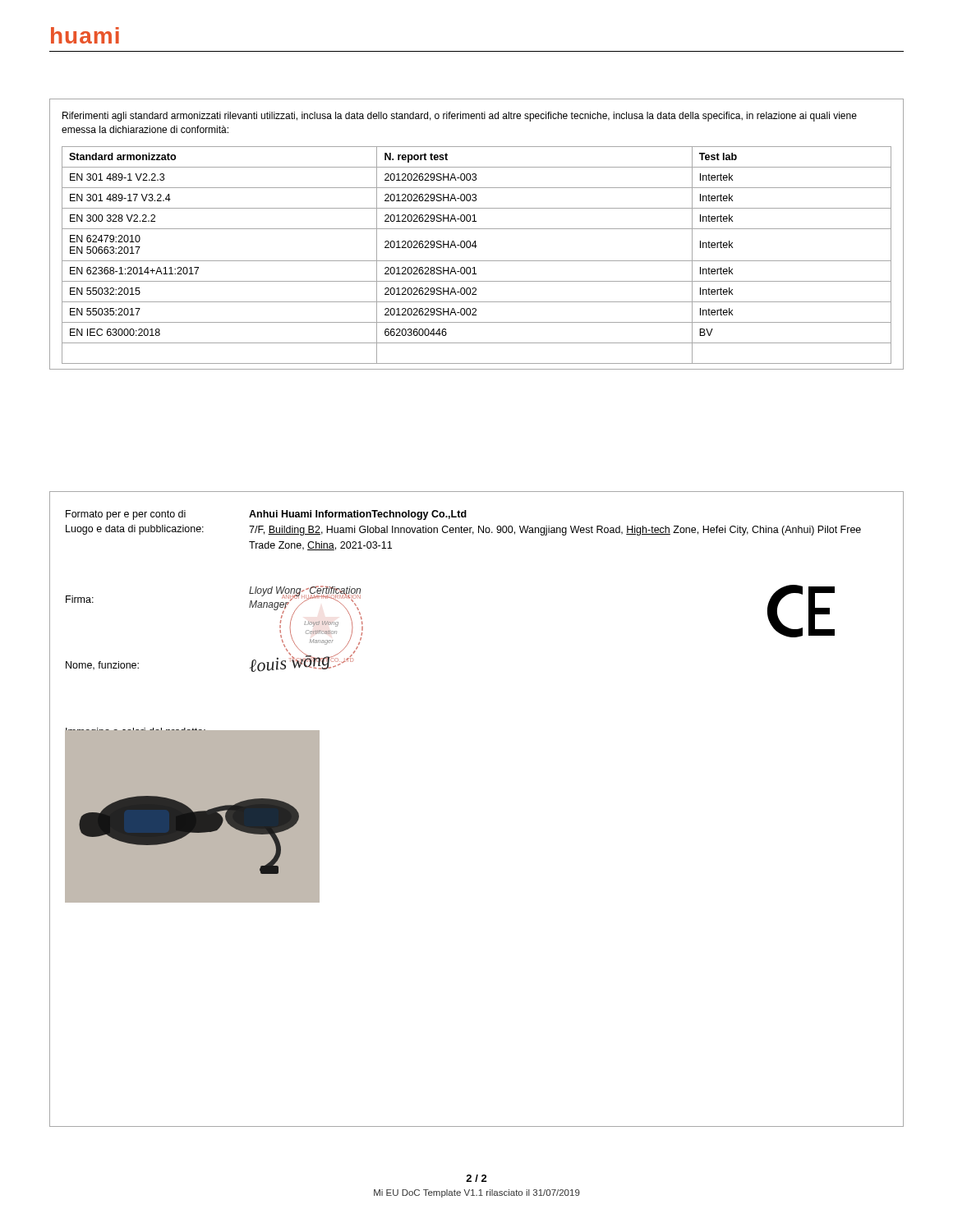Select the table that reads "EN 301 489-1 V2.2.3"
The height and width of the screenshot is (1232, 953).
coord(476,255)
